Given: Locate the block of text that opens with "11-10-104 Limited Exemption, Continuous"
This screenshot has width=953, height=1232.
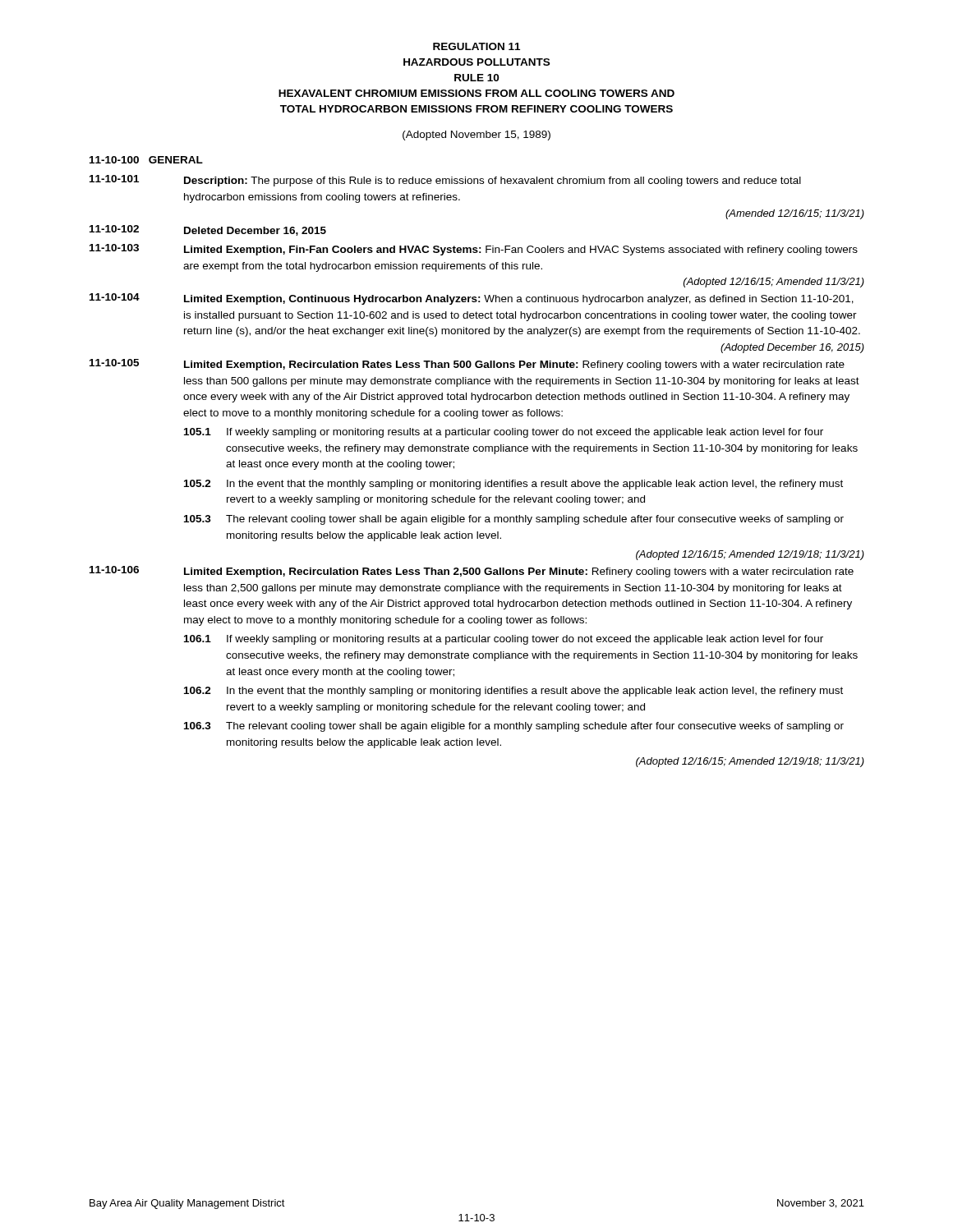Looking at the screenshot, I should (x=476, y=315).
